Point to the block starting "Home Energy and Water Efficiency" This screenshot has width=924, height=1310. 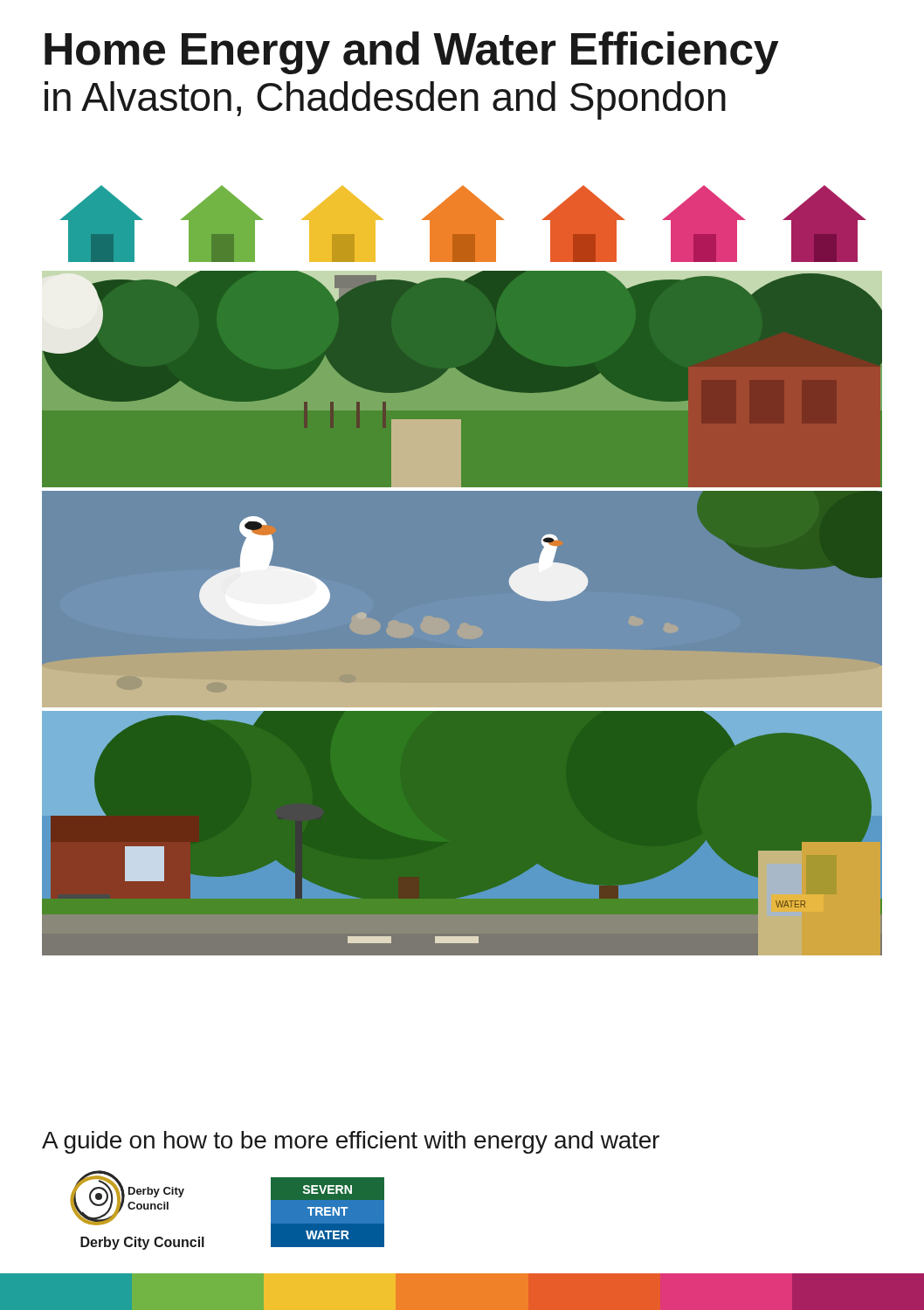pos(462,73)
